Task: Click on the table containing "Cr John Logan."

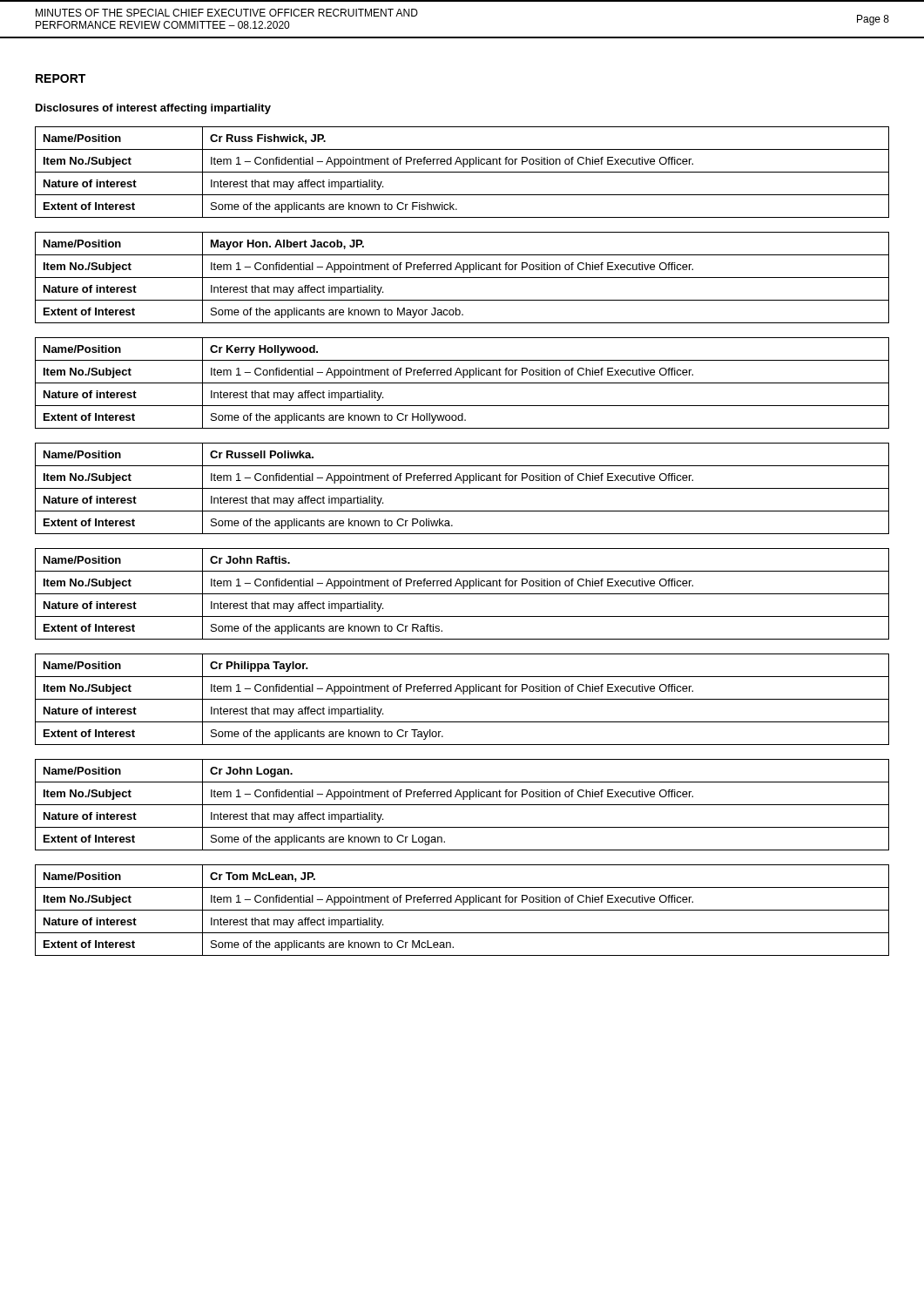Action: 462,805
